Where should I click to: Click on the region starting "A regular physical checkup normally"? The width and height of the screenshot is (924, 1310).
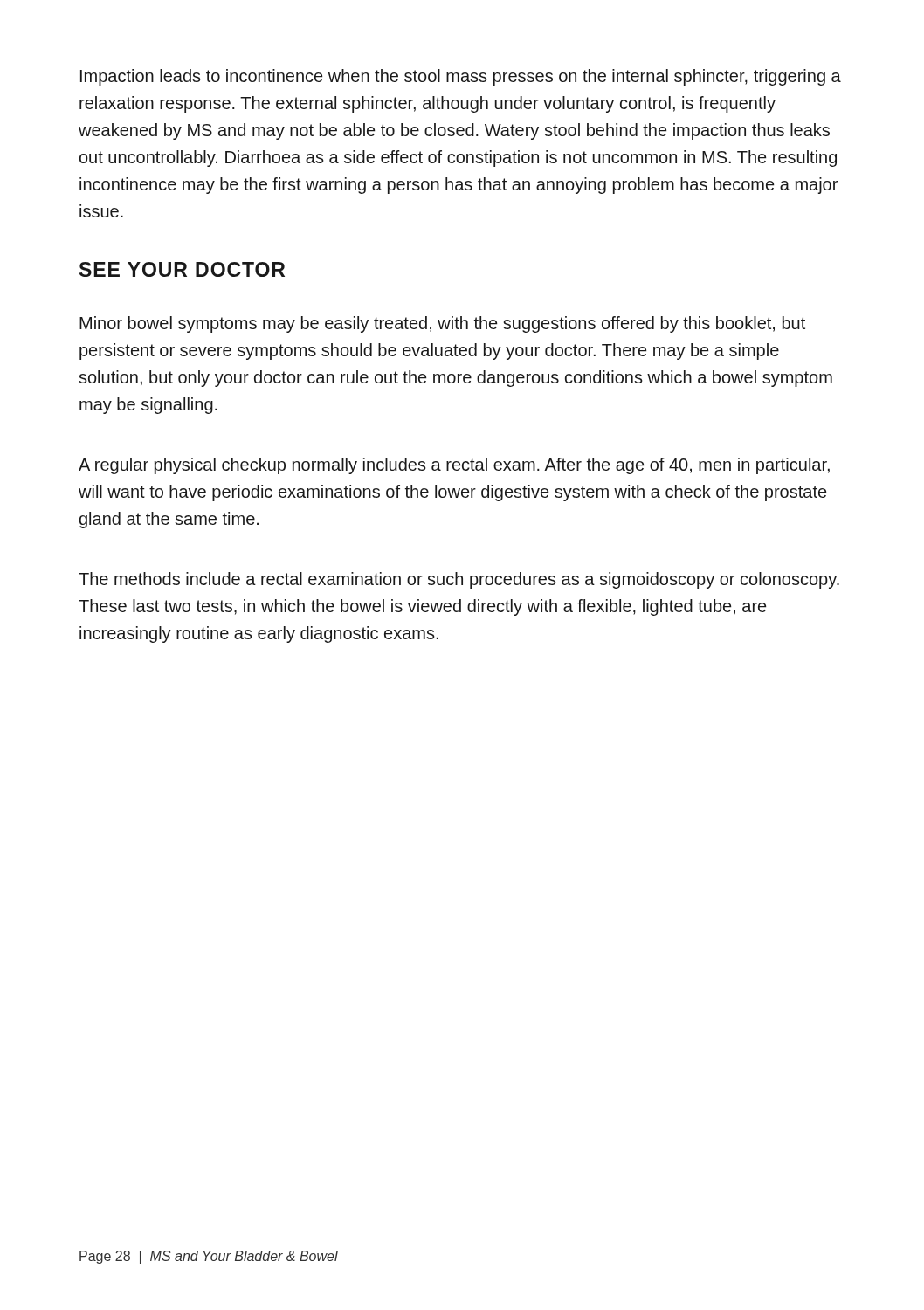coord(455,492)
